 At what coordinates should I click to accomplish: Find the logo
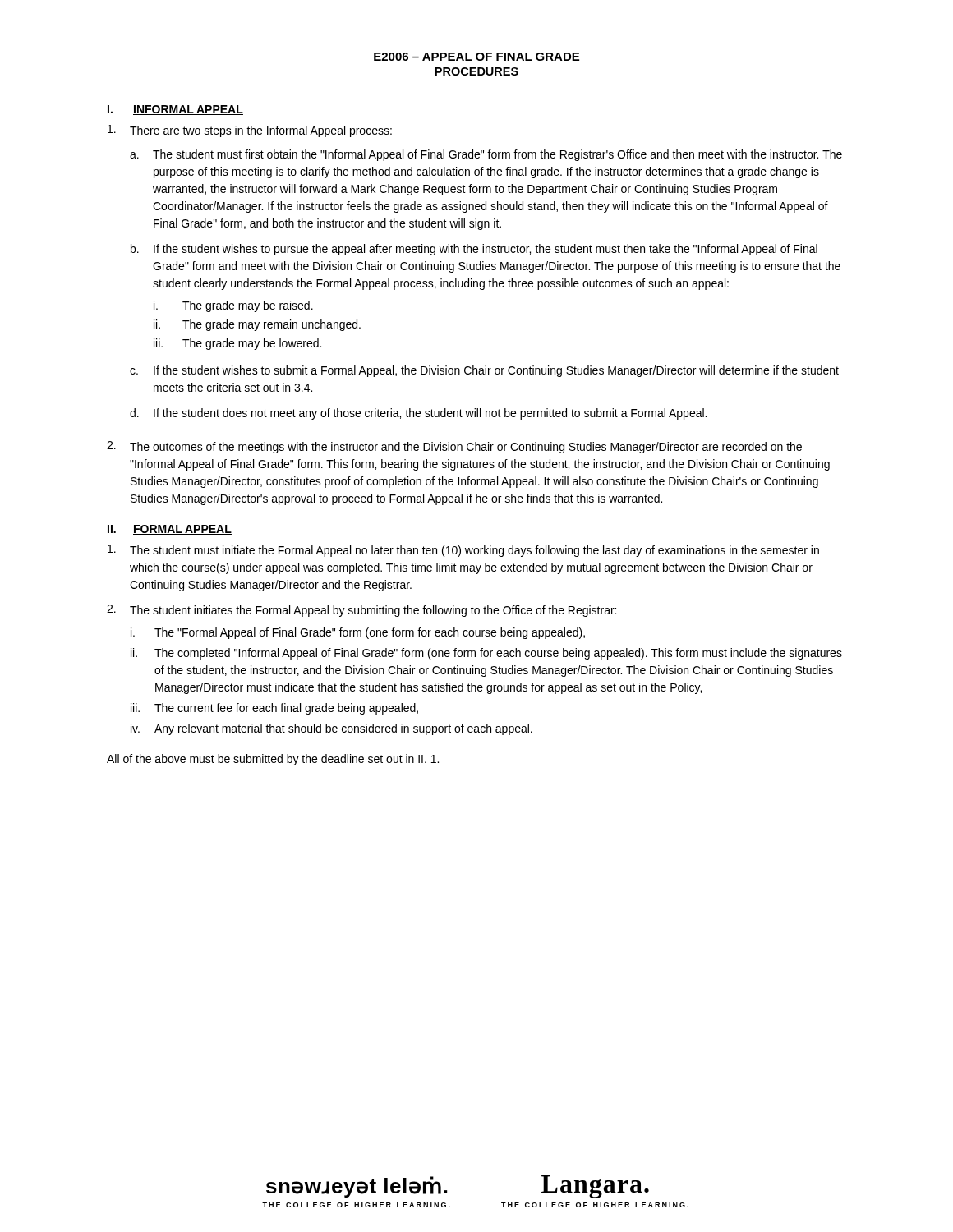[476, 1189]
